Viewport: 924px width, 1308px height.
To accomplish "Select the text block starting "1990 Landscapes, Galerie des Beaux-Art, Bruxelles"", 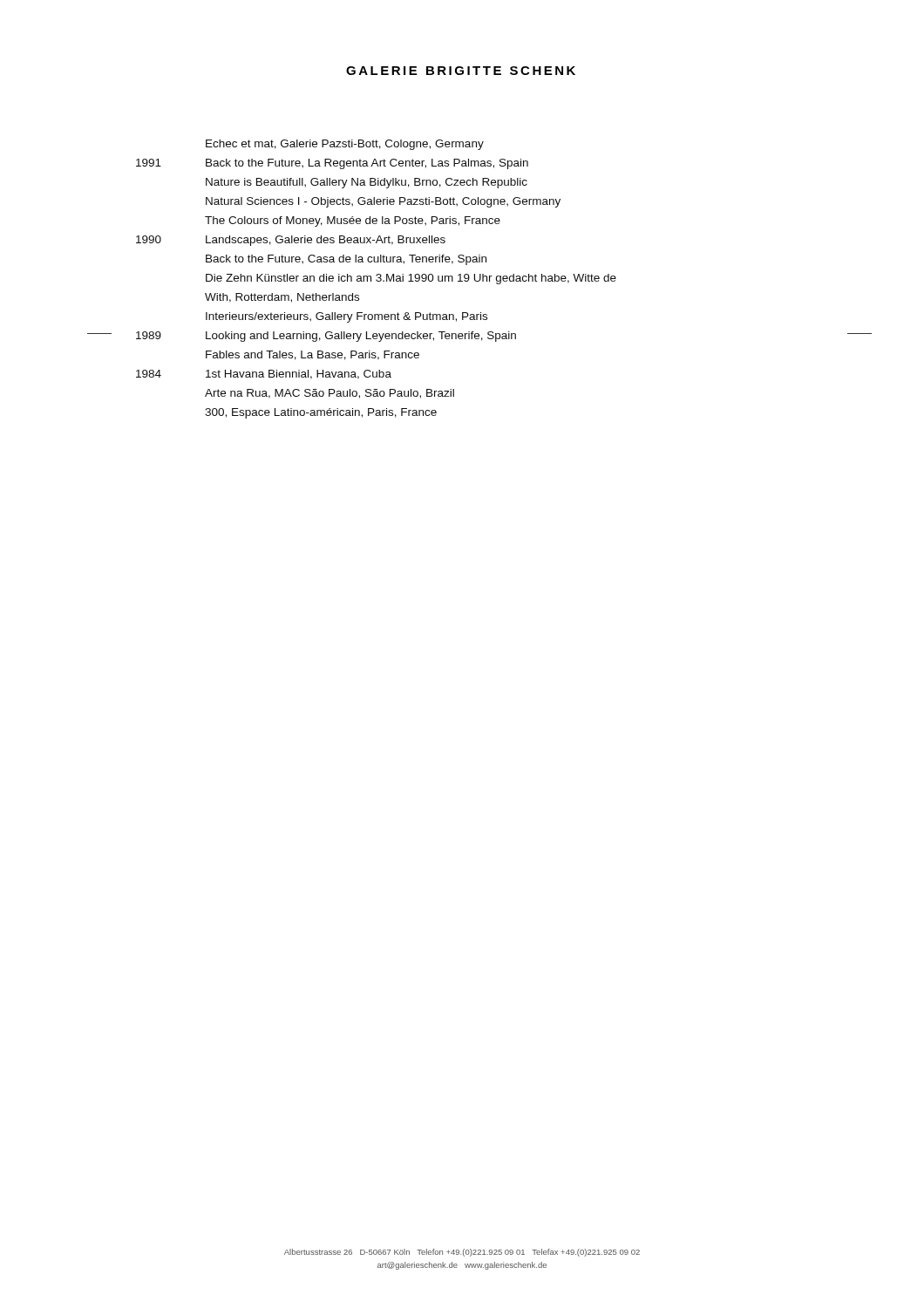I will pos(291,241).
